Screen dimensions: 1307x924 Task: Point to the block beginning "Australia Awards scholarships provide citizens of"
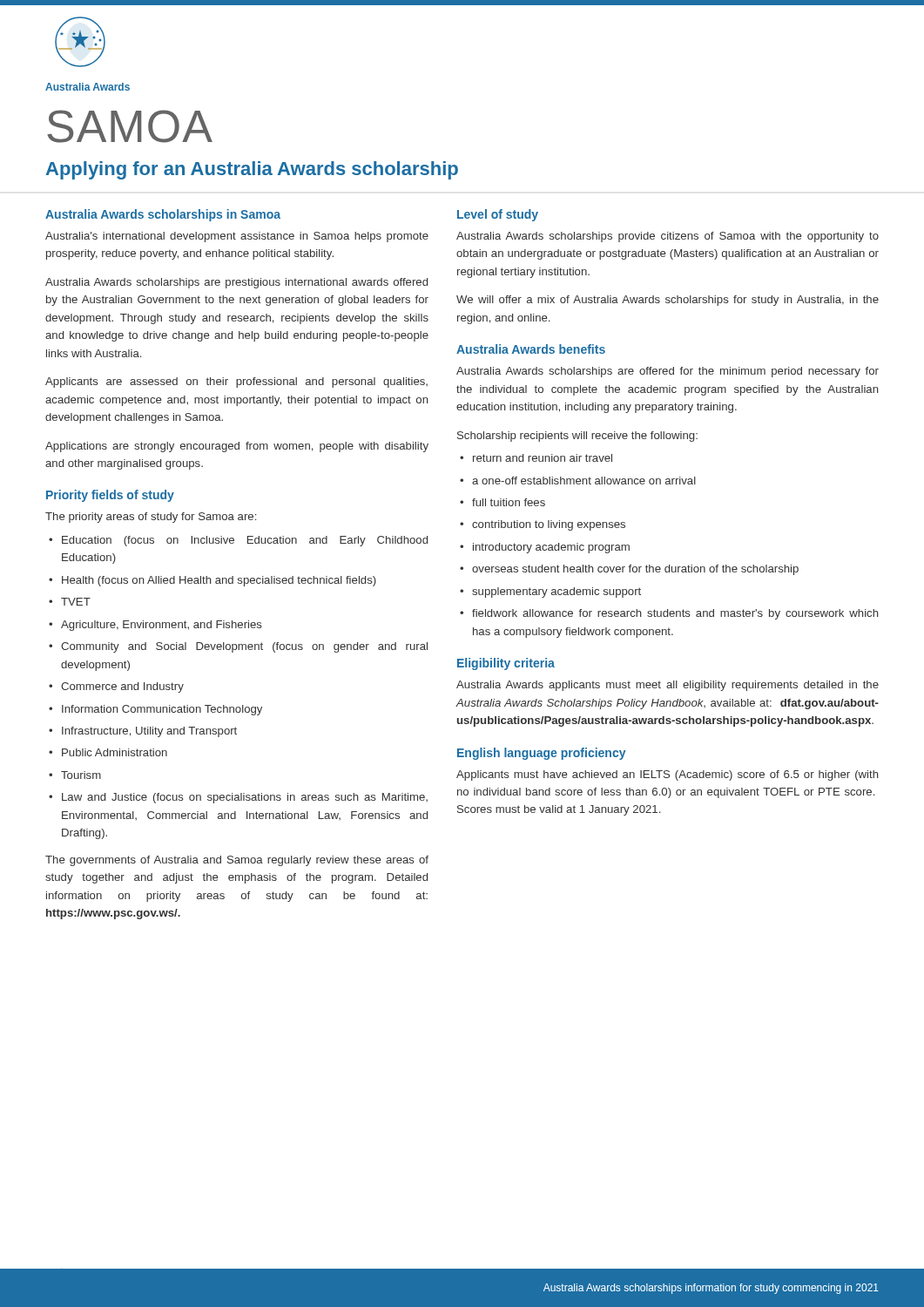(x=668, y=253)
